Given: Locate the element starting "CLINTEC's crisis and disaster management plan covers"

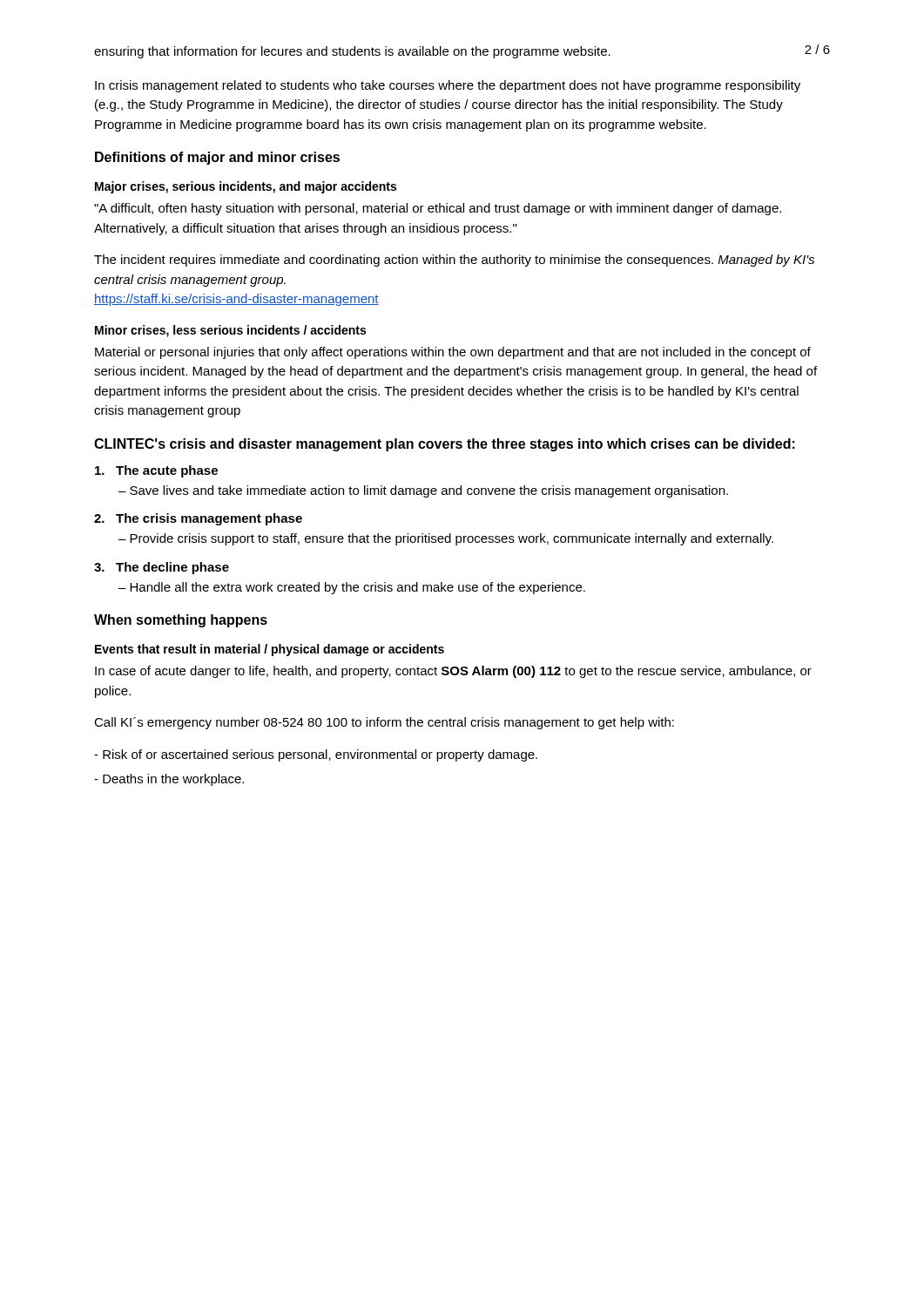Looking at the screenshot, I should [x=462, y=444].
